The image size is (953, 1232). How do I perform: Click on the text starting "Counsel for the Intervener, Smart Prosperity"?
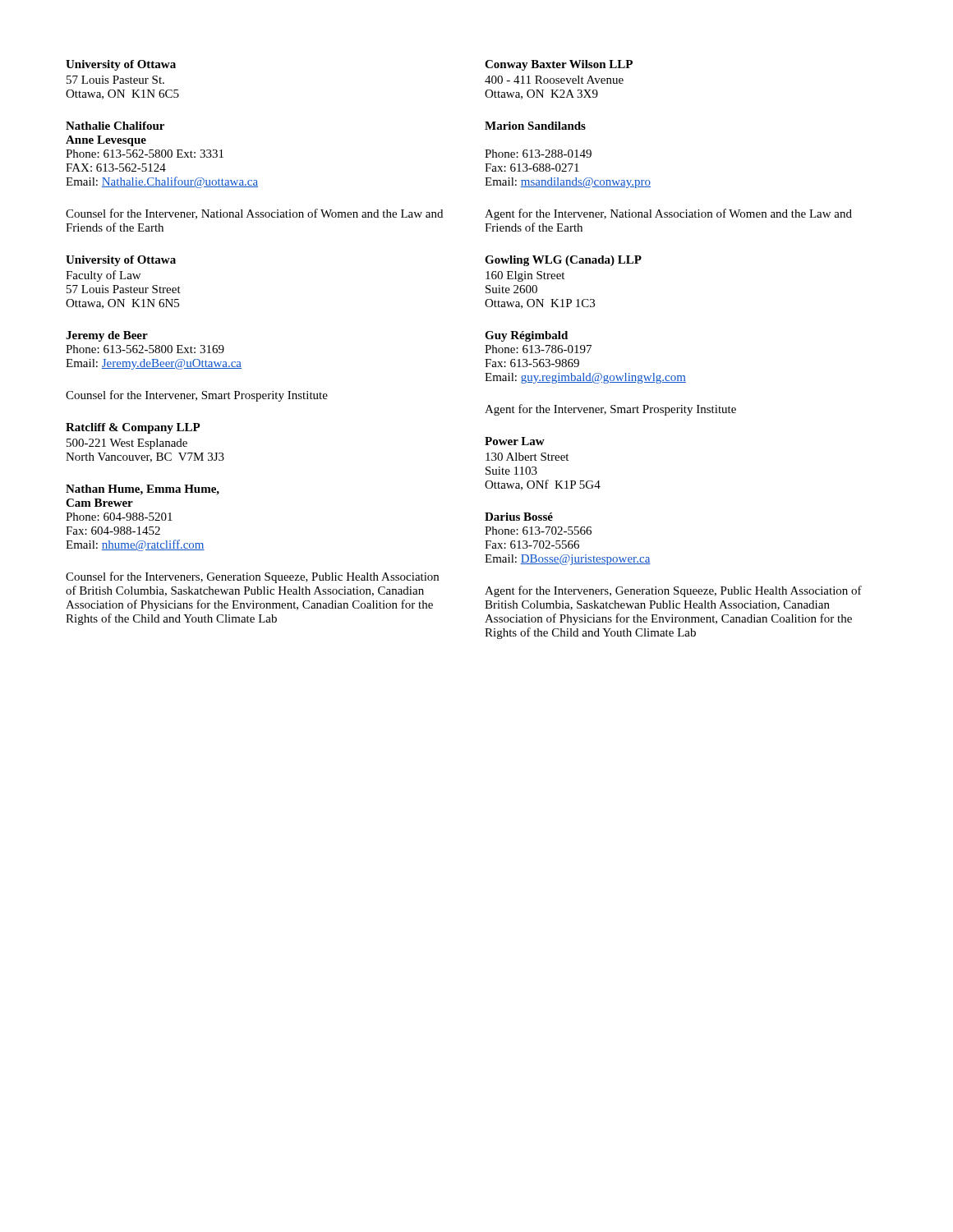255,395
